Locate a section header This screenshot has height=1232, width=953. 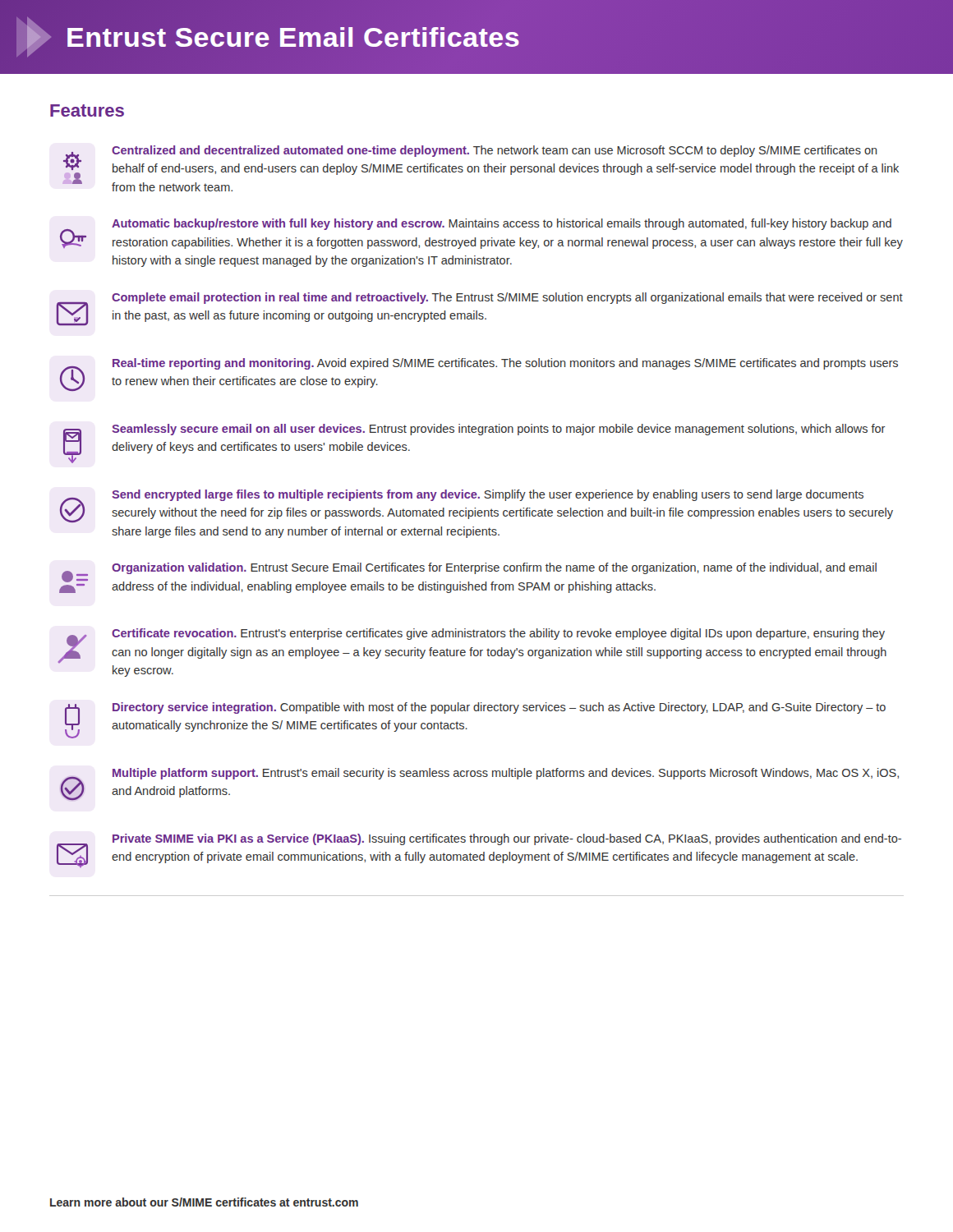pos(87,111)
